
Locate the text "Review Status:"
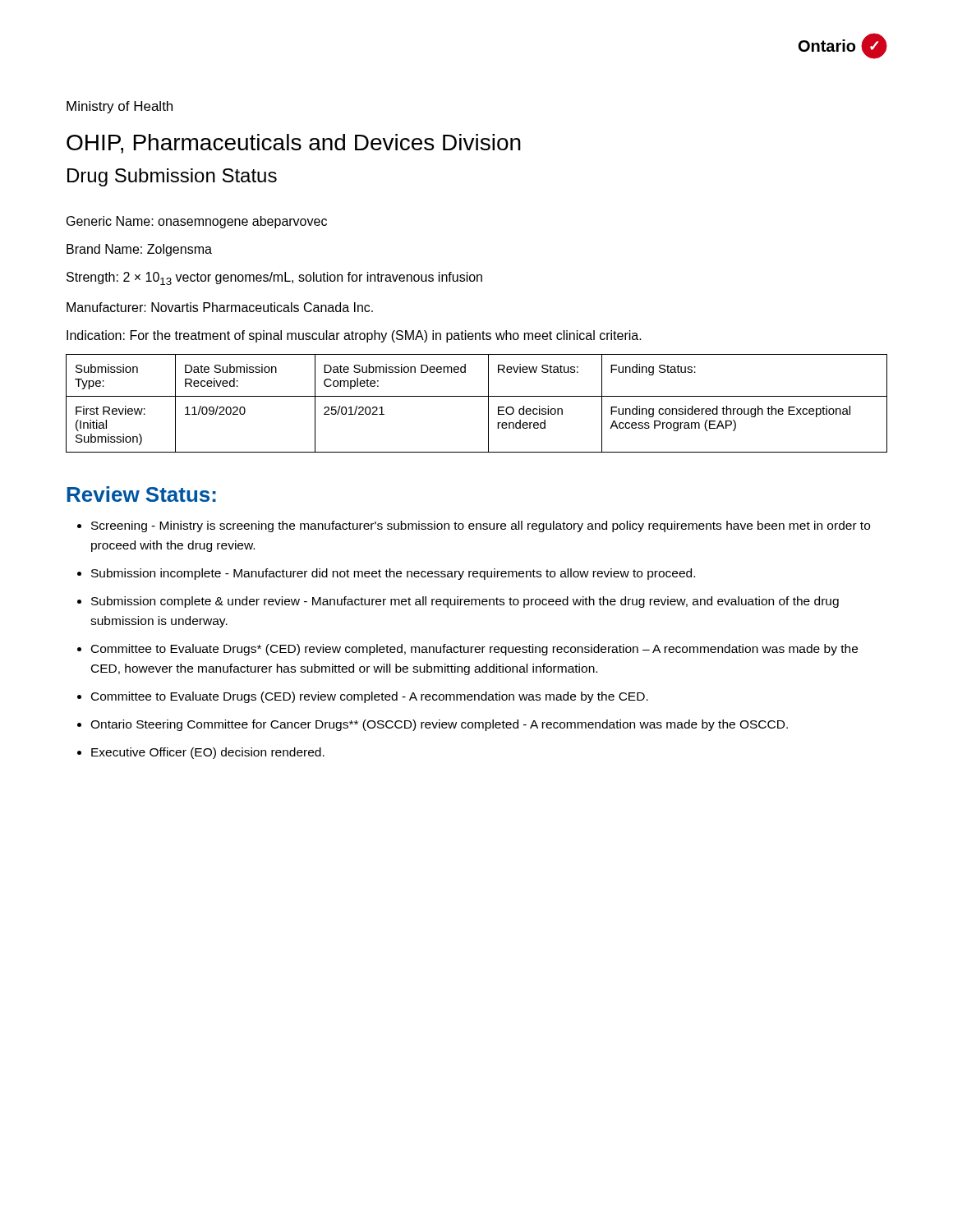click(142, 495)
